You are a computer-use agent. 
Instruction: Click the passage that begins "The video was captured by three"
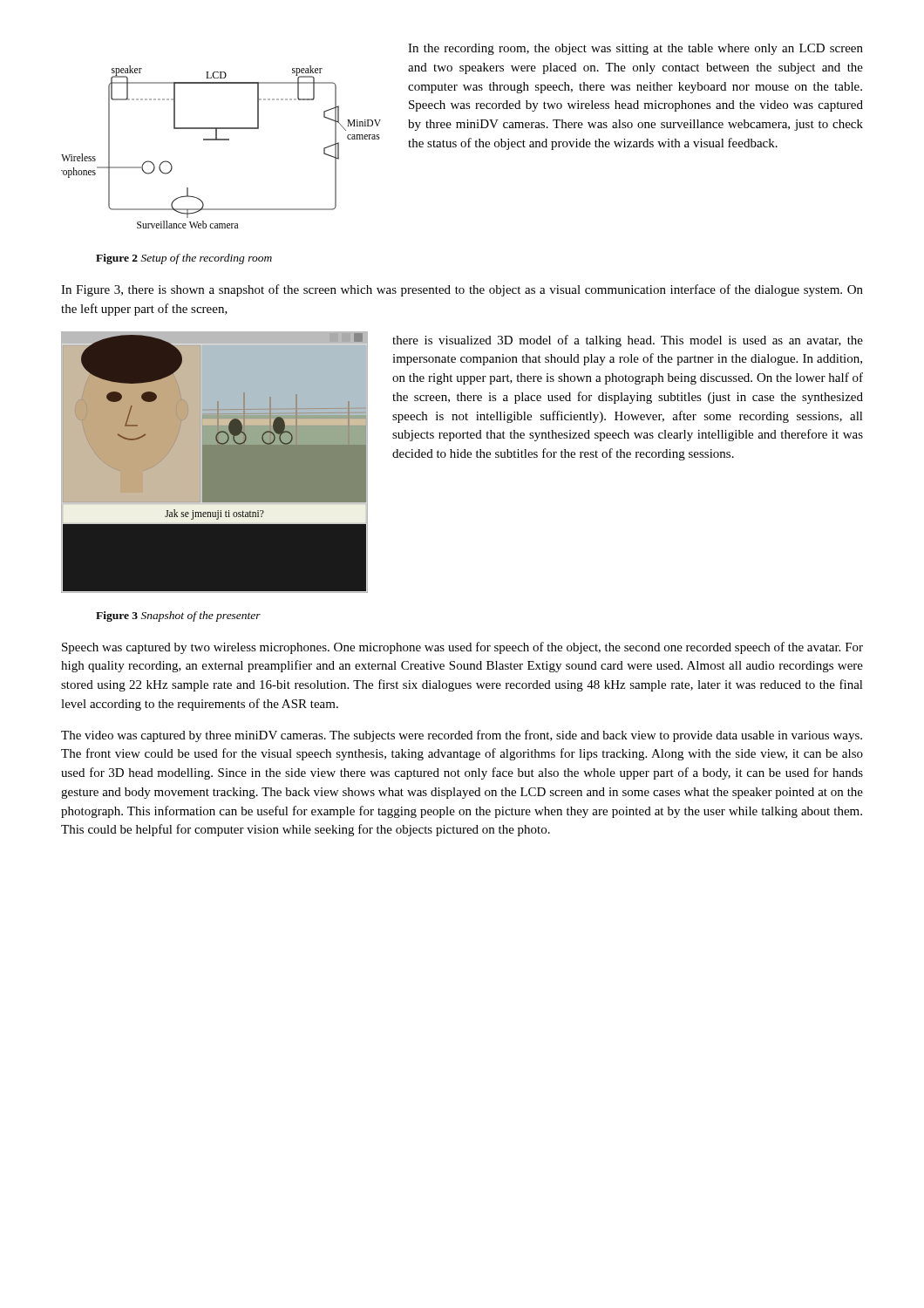462,782
